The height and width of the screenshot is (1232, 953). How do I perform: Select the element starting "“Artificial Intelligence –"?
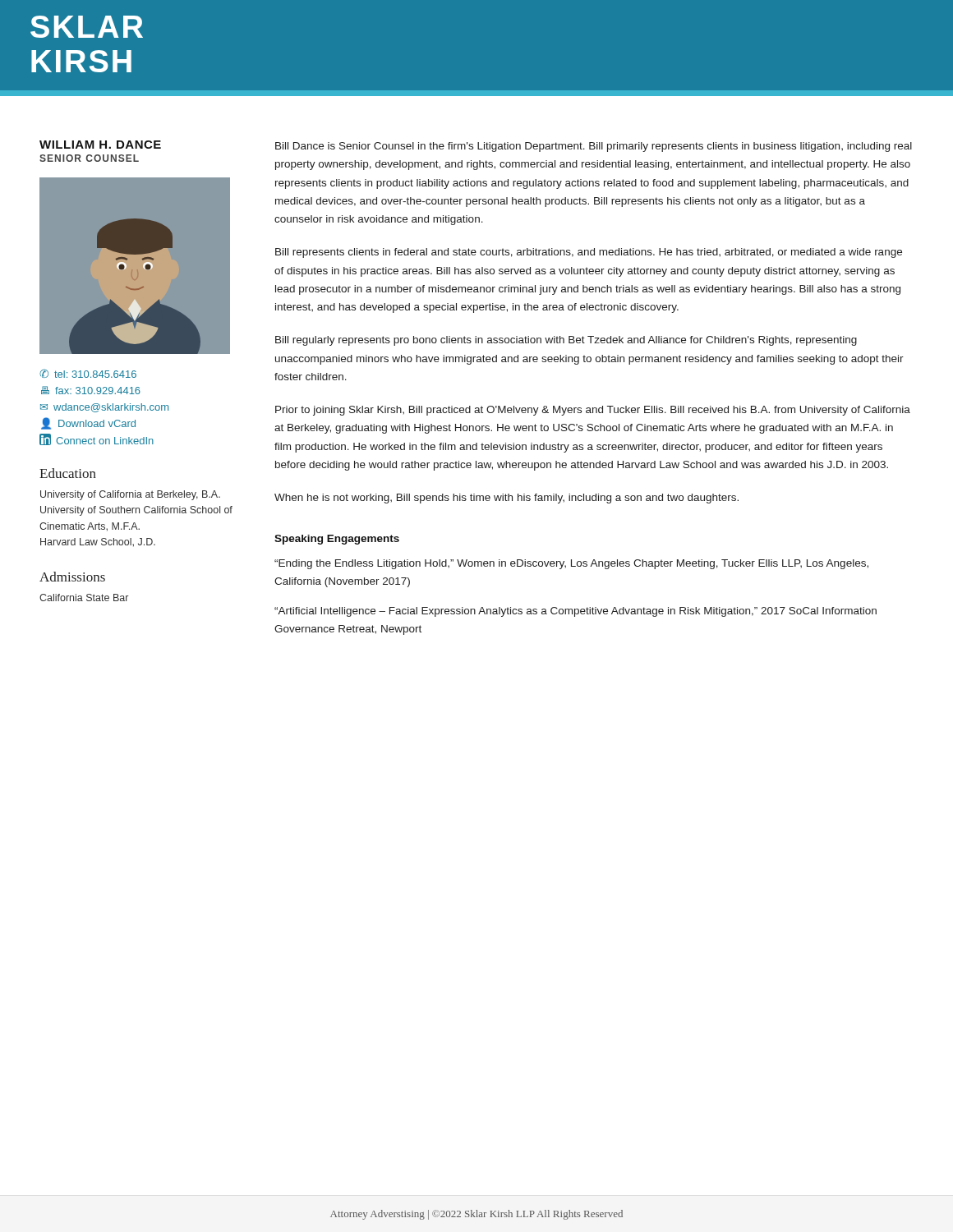point(576,620)
